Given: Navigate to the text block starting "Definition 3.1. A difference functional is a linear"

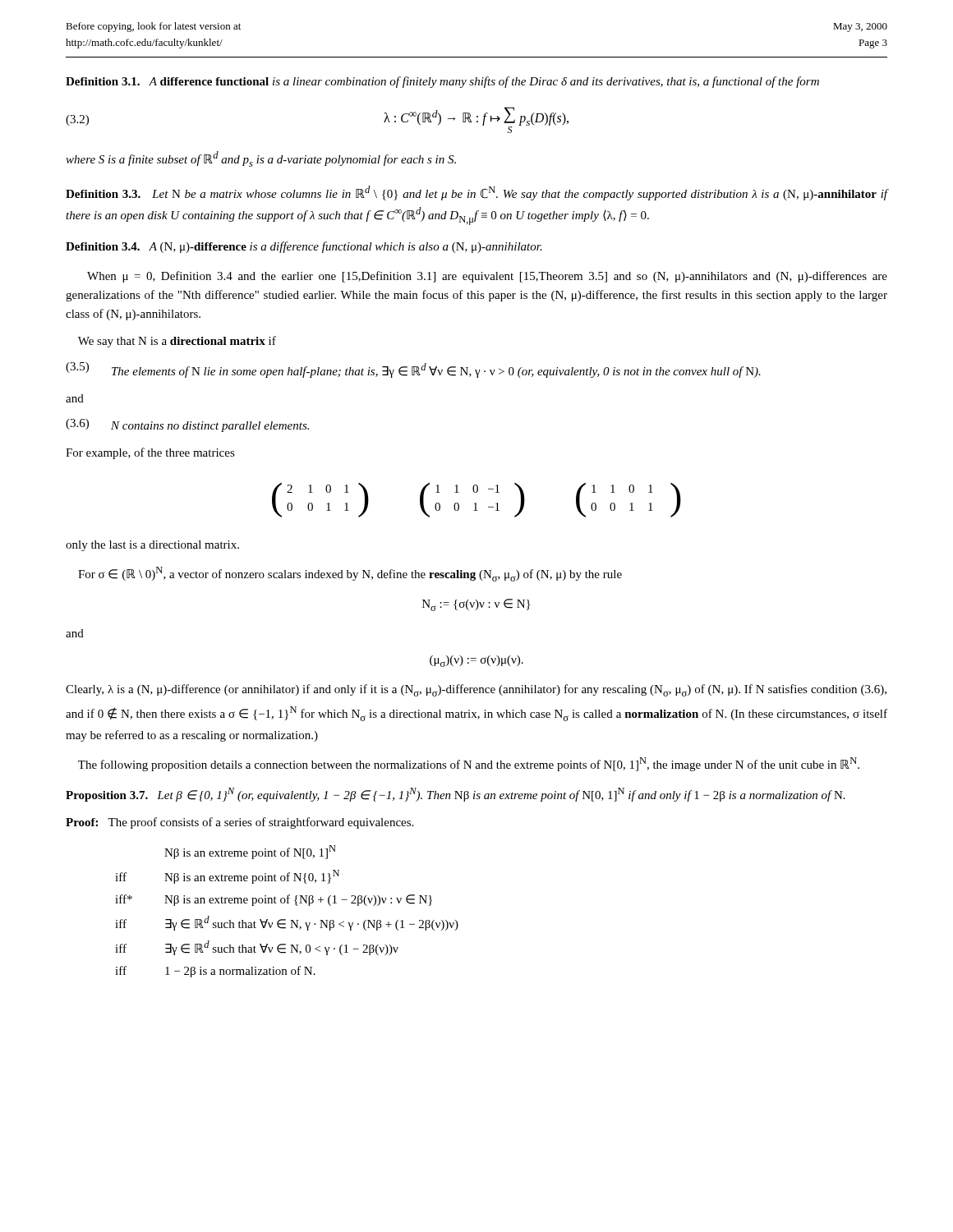Looking at the screenshot, I should pos(476,82).
